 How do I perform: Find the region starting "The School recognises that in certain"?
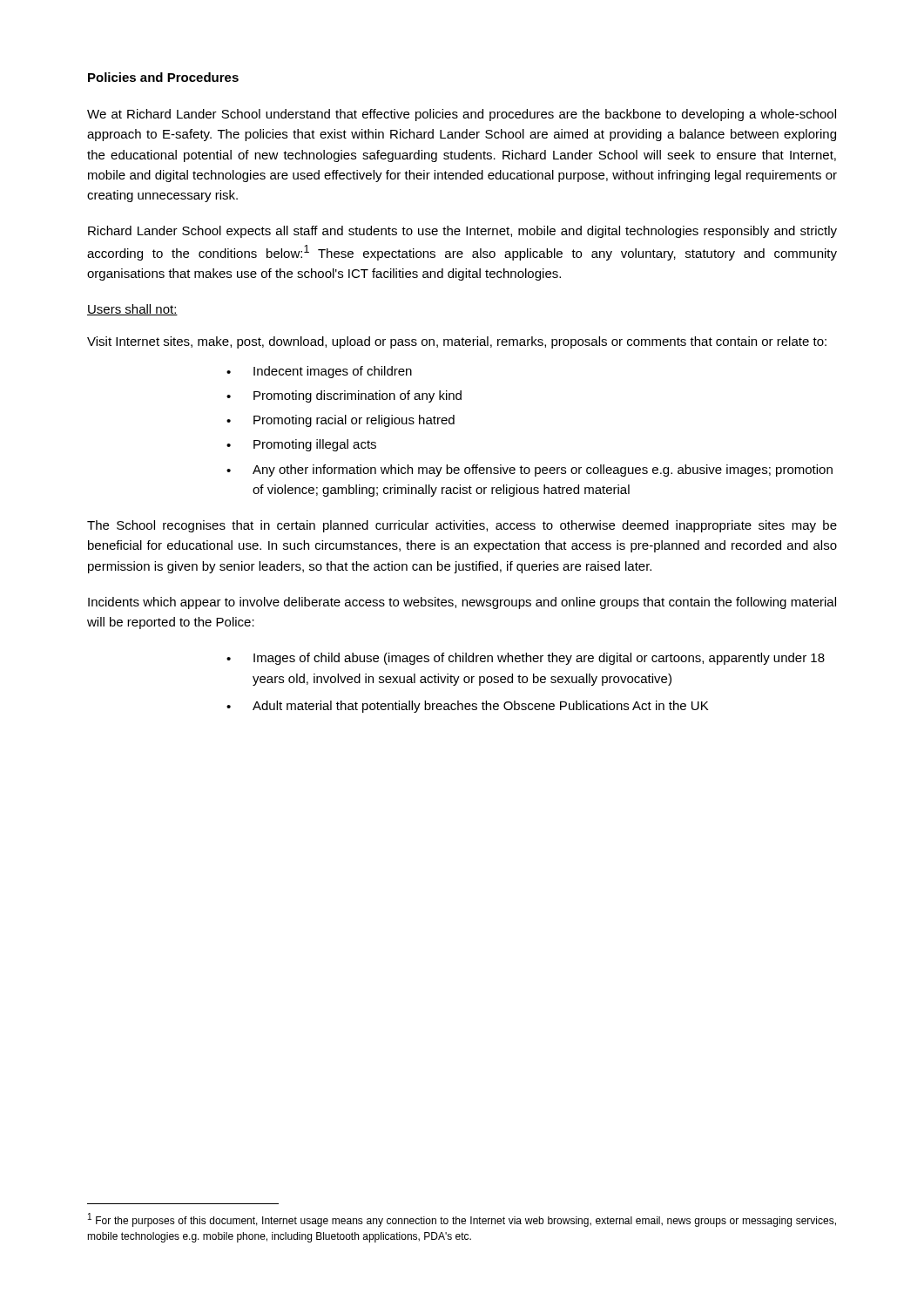[462, 545]
